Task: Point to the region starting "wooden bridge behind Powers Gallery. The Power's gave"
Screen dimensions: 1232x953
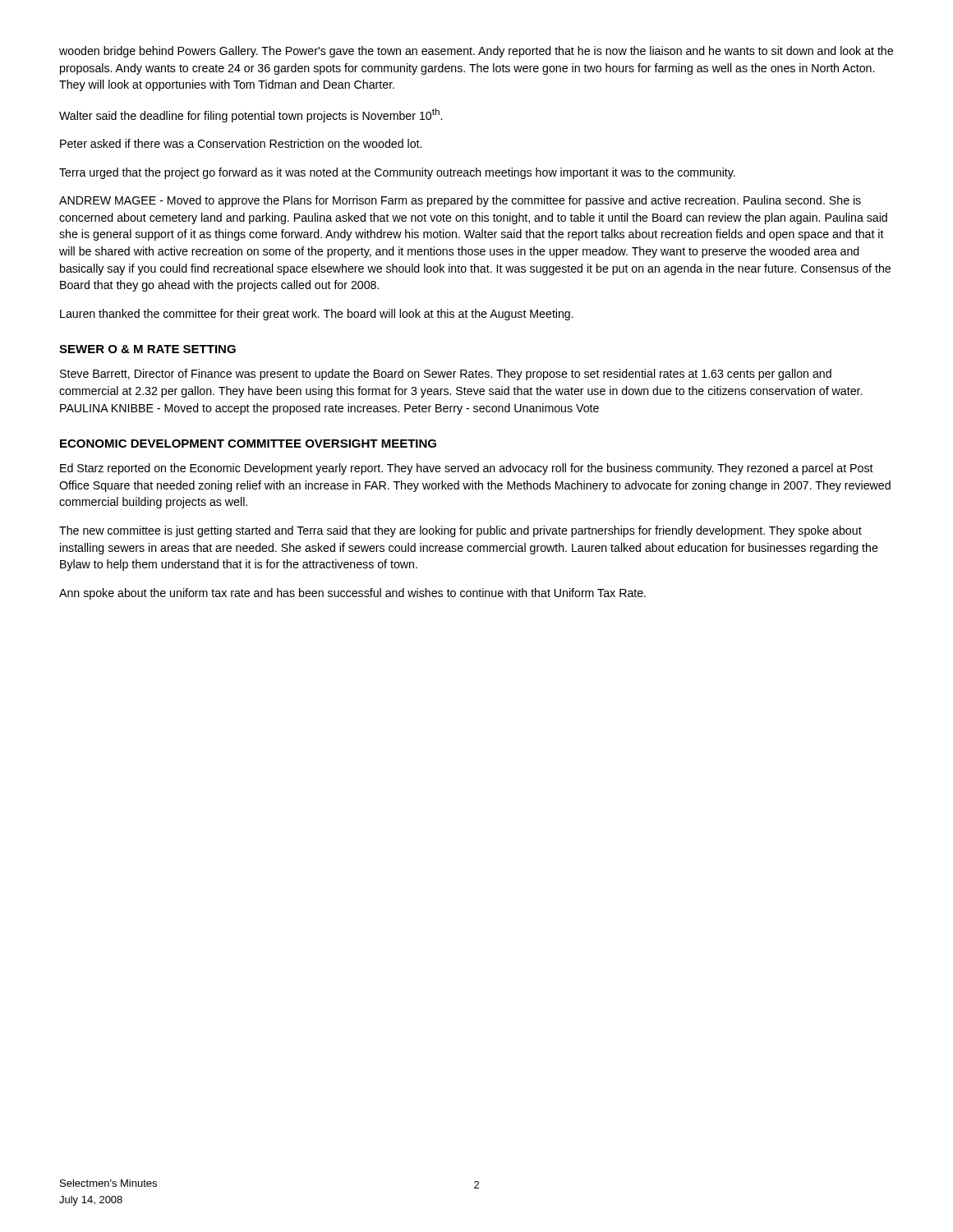Action: coord(476,68)
